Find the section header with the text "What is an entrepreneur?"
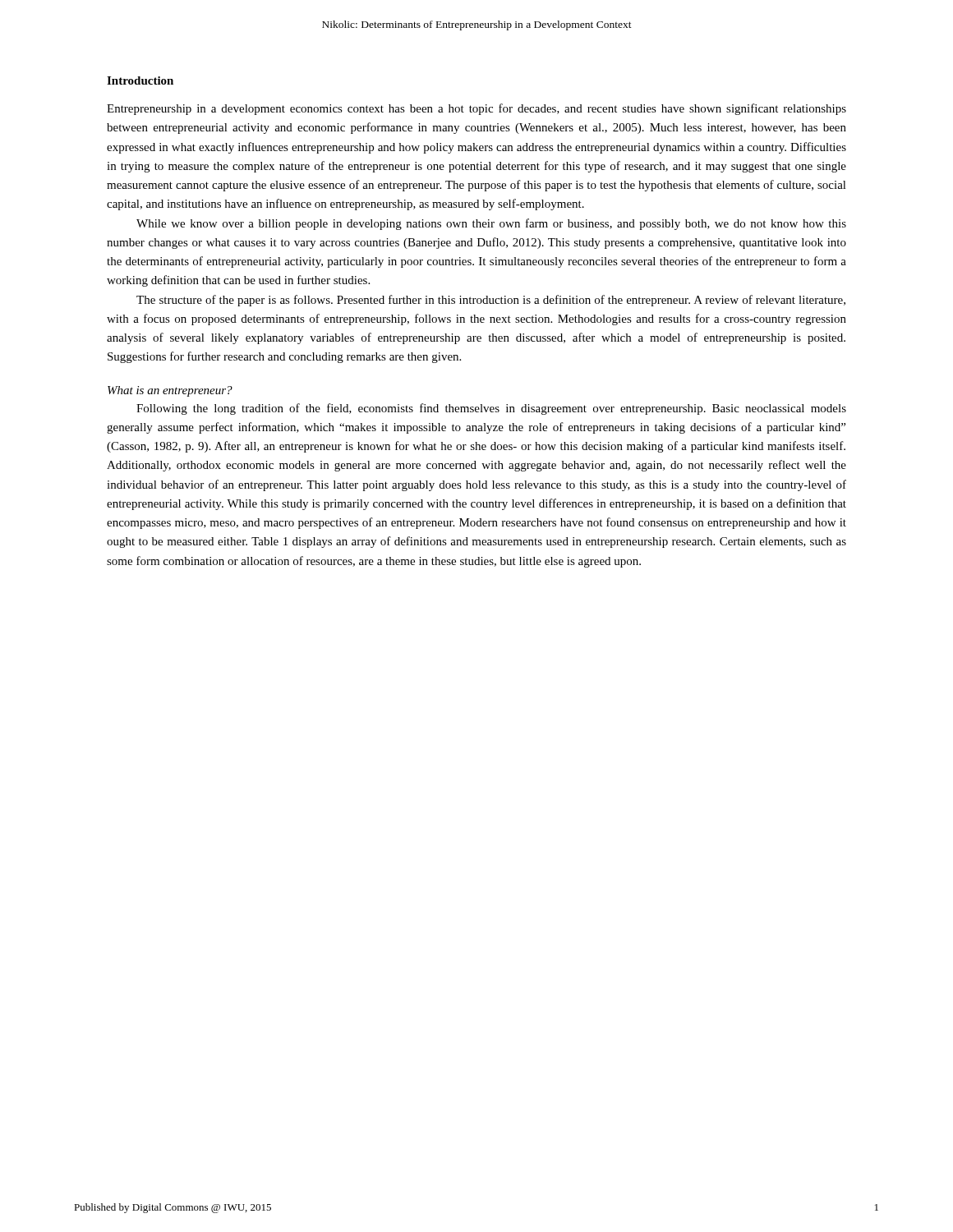Image resolution: width=953 pixels, height=1232 pixels. coord(169,390)
